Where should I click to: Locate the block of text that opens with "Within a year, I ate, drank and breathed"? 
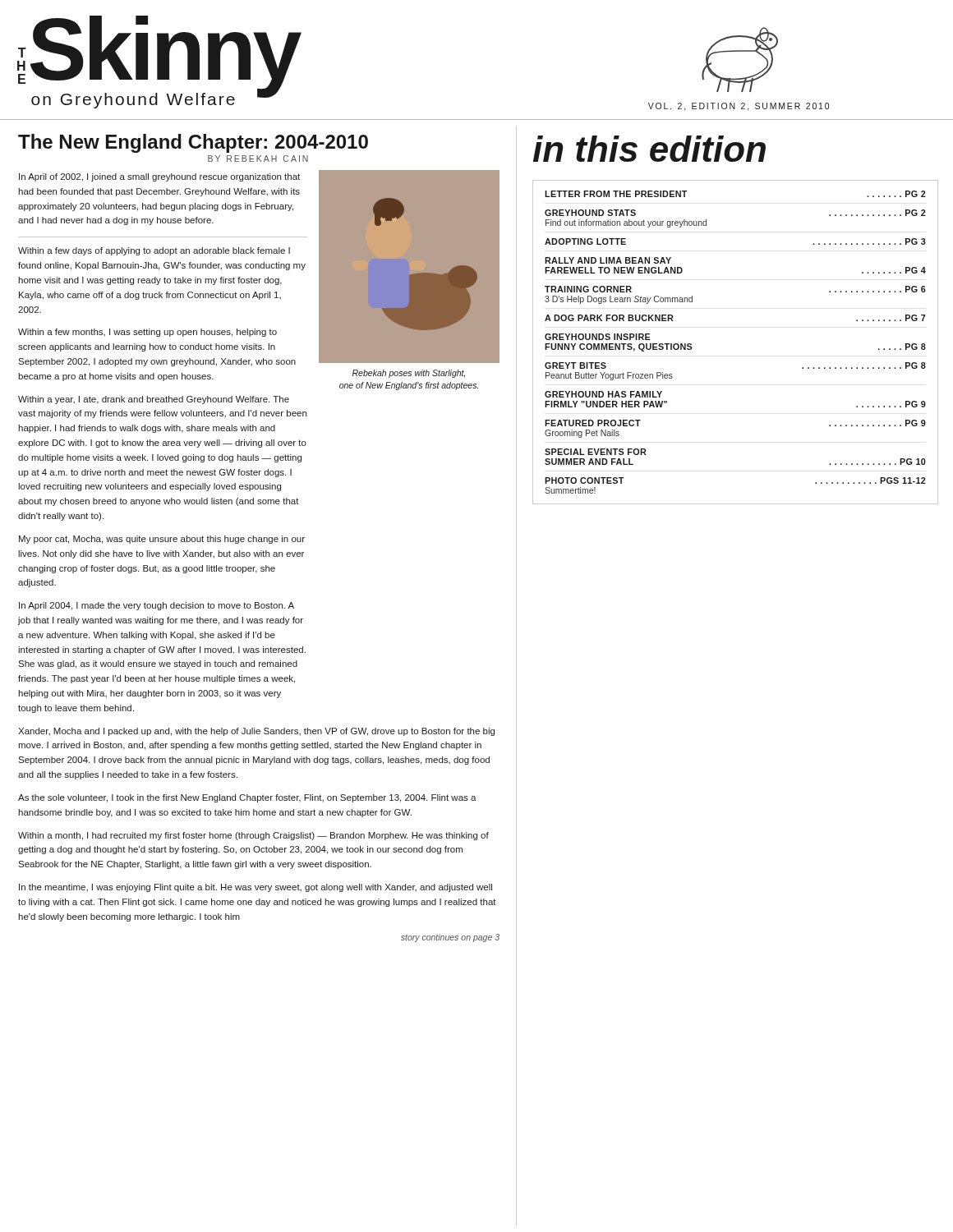tap(163, 457)
